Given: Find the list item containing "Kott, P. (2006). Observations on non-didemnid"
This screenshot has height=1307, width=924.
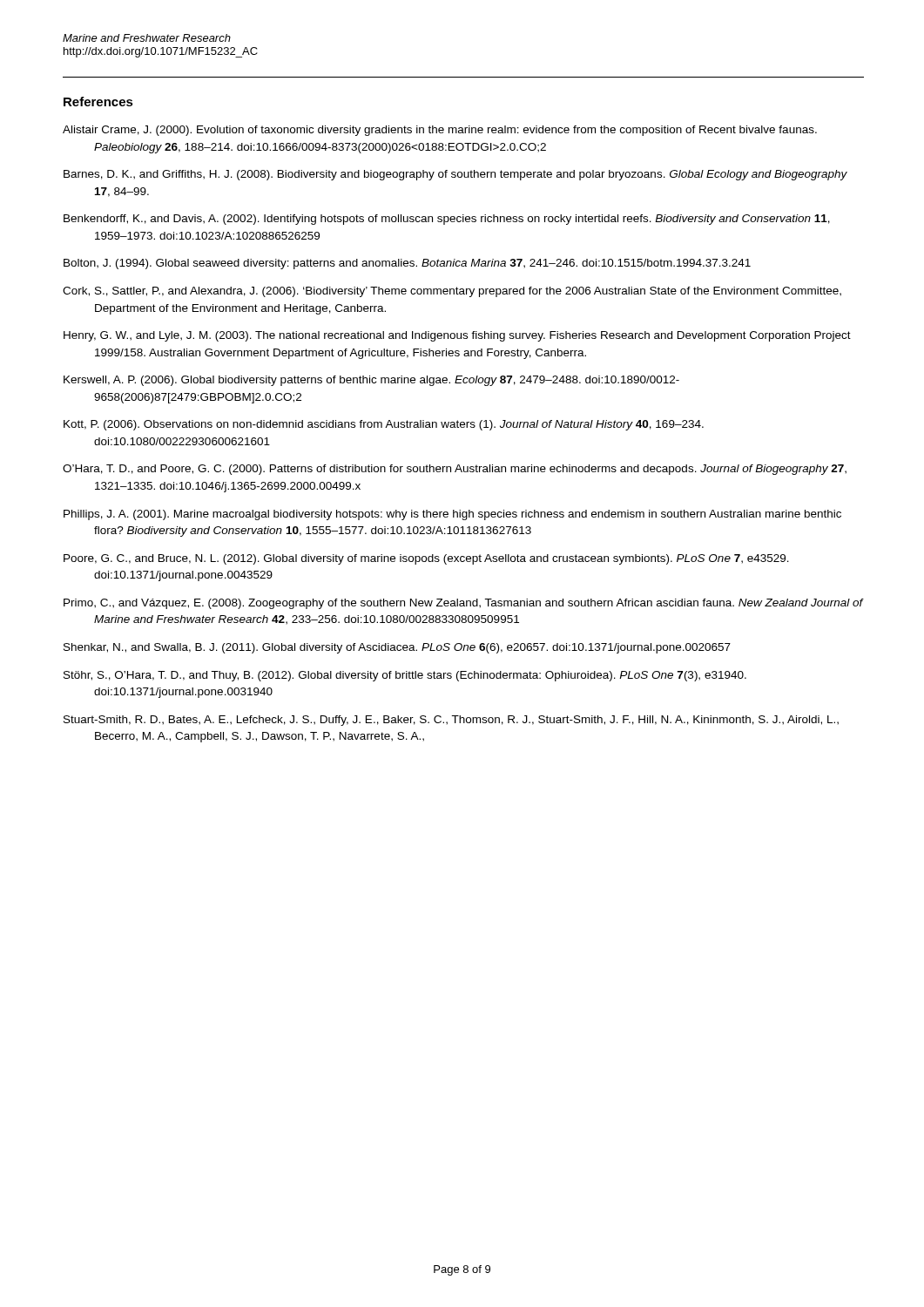Looking at the screenshot, I should pyautogui.click(x=384, y=433).
